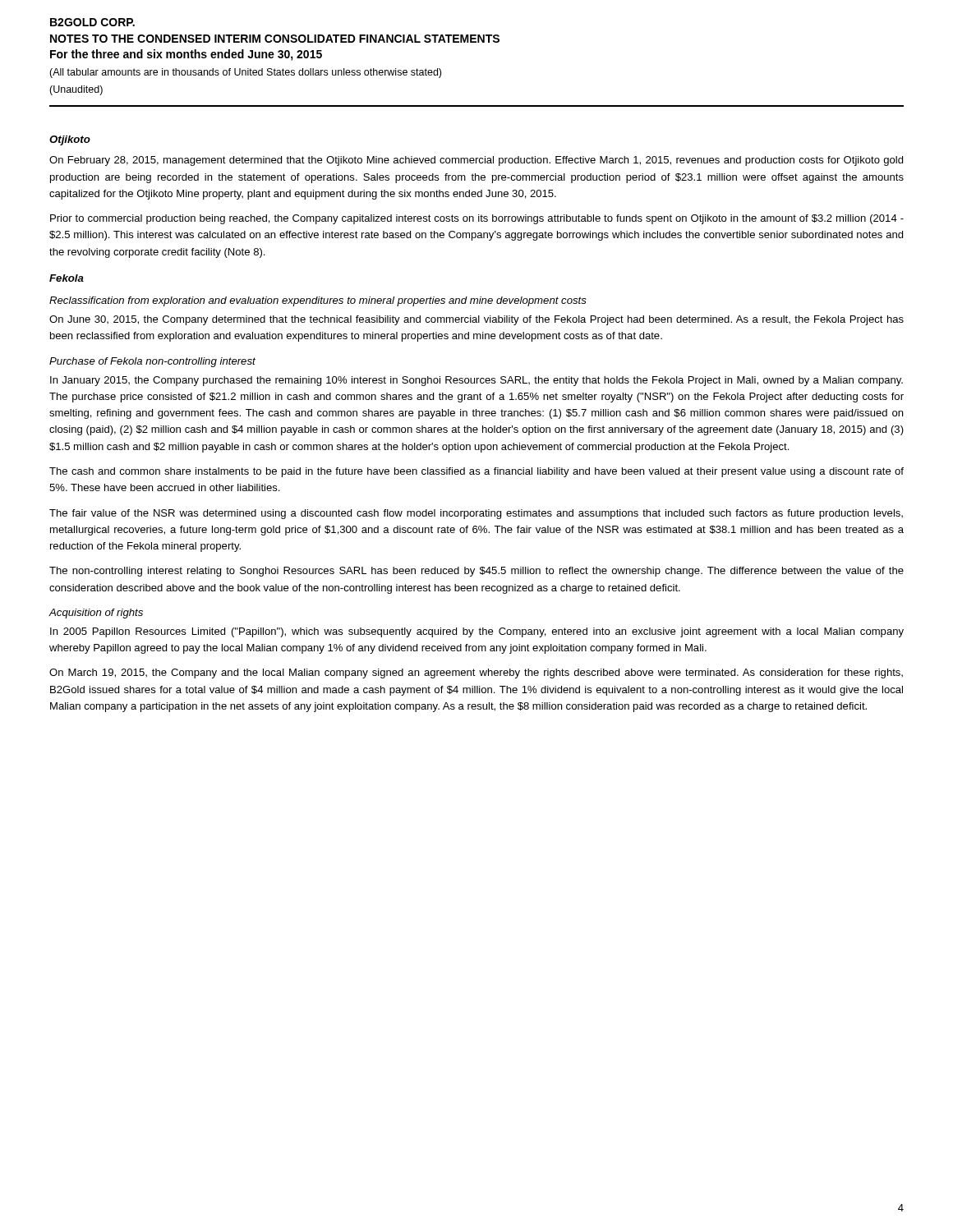Viewport: 953px width, 1232px height.
Task: Locate the text block that reads "In 2005 Papillon"
Action: [476, 639]
